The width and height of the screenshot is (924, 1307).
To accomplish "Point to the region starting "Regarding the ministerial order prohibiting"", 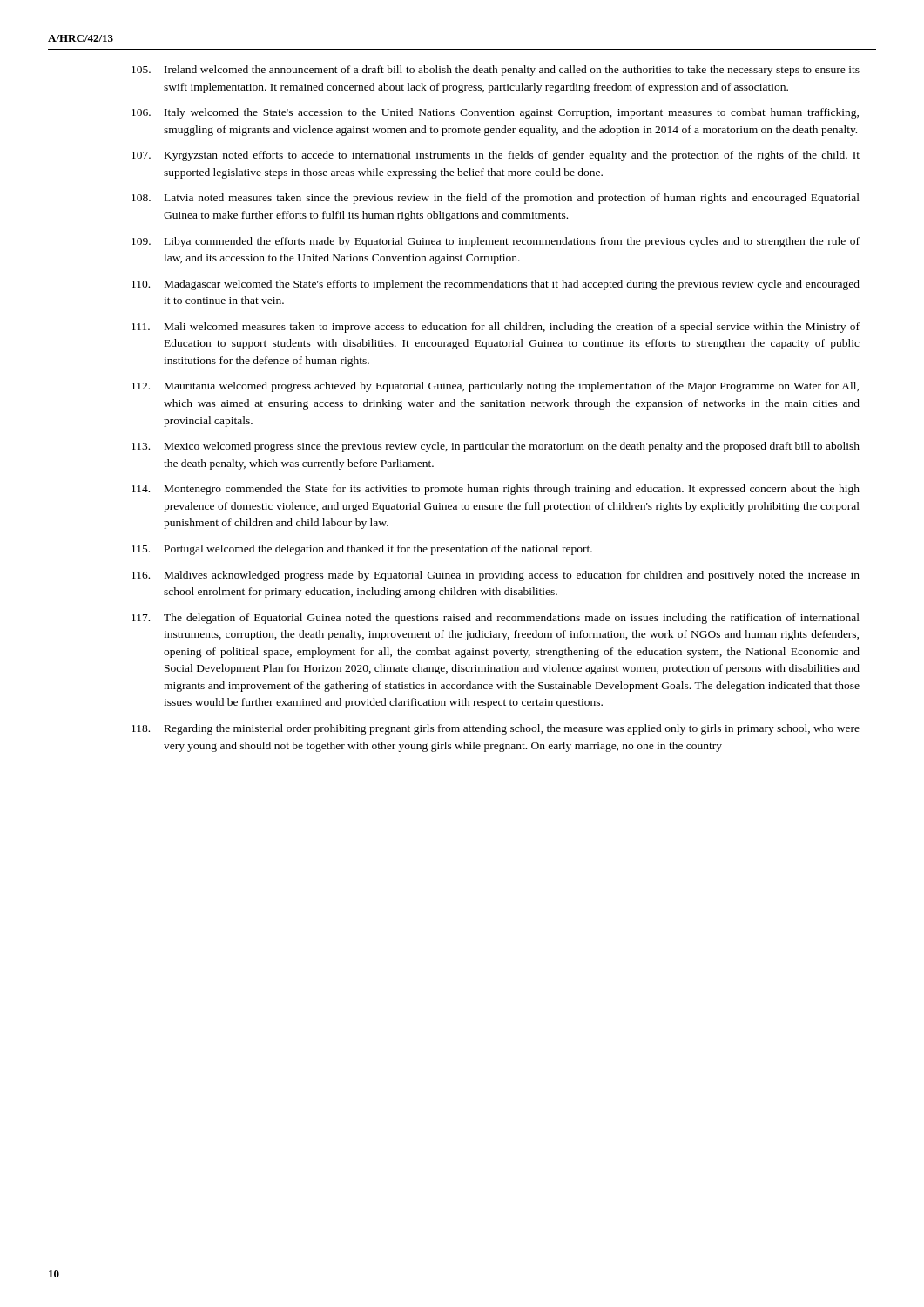I will (x=495, y=737).
